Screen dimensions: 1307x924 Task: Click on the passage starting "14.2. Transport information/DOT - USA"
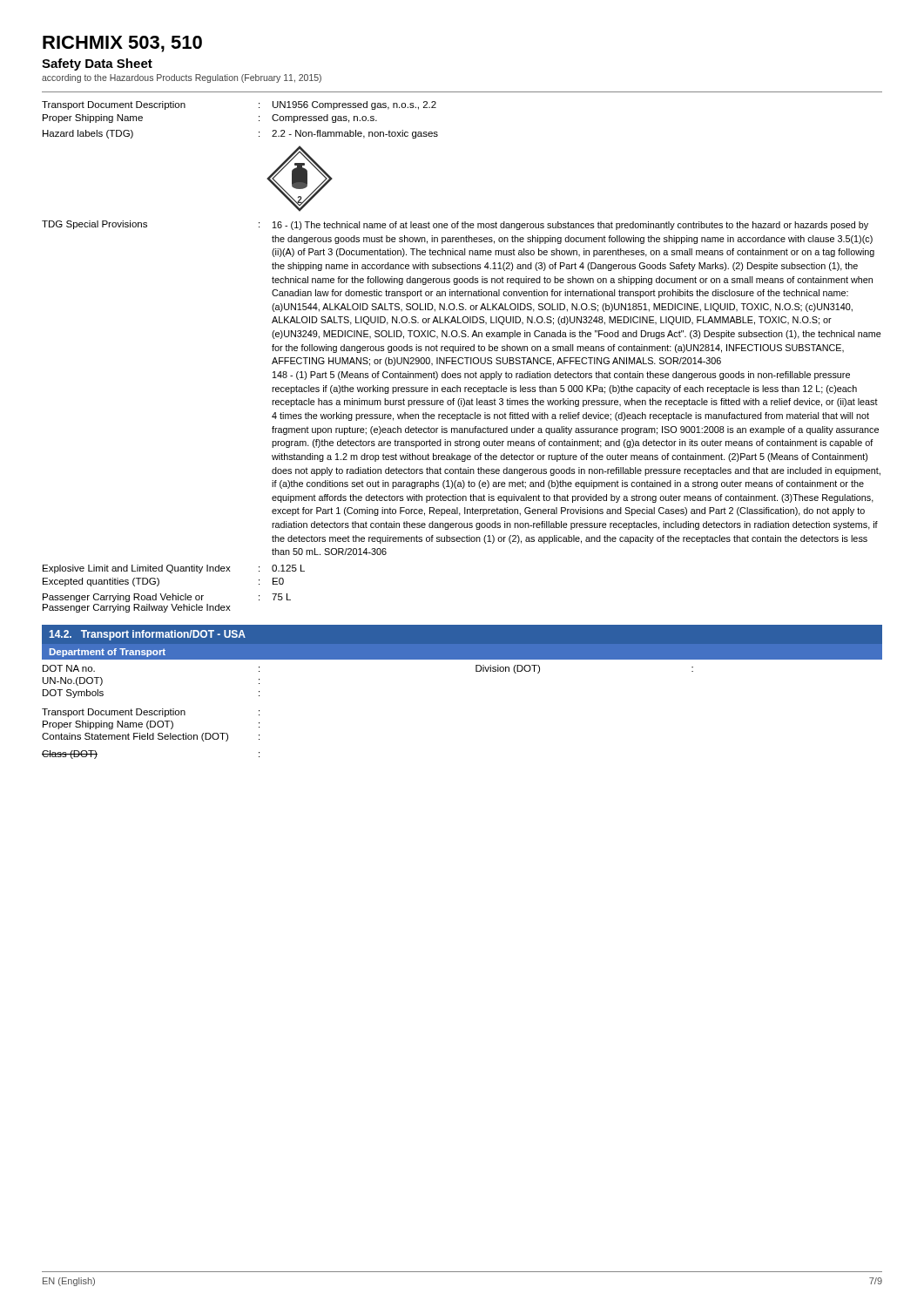pyautogui.click(x=147, y=634)
